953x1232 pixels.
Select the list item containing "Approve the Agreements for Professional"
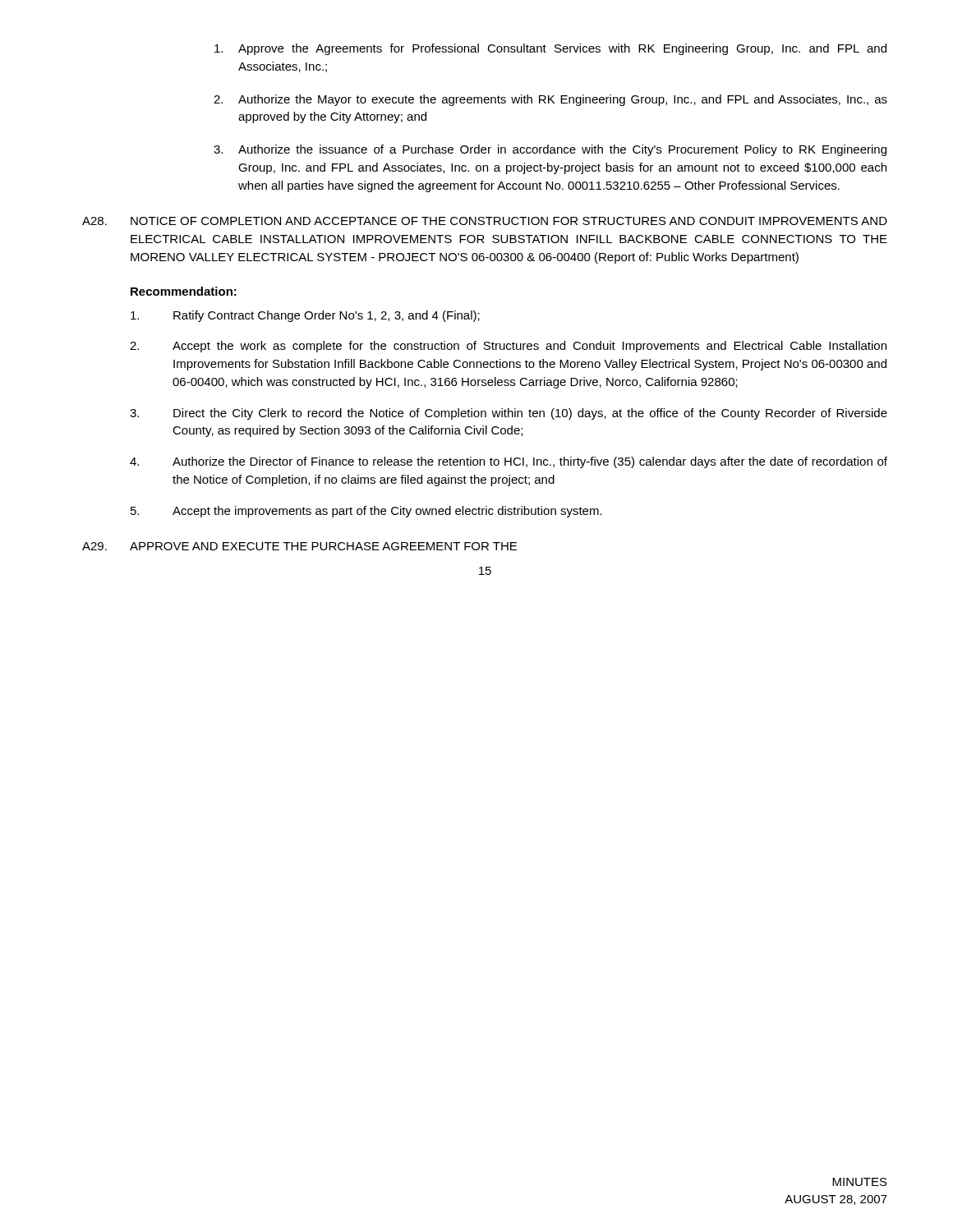pyautogui.click(x=550, y=57)
